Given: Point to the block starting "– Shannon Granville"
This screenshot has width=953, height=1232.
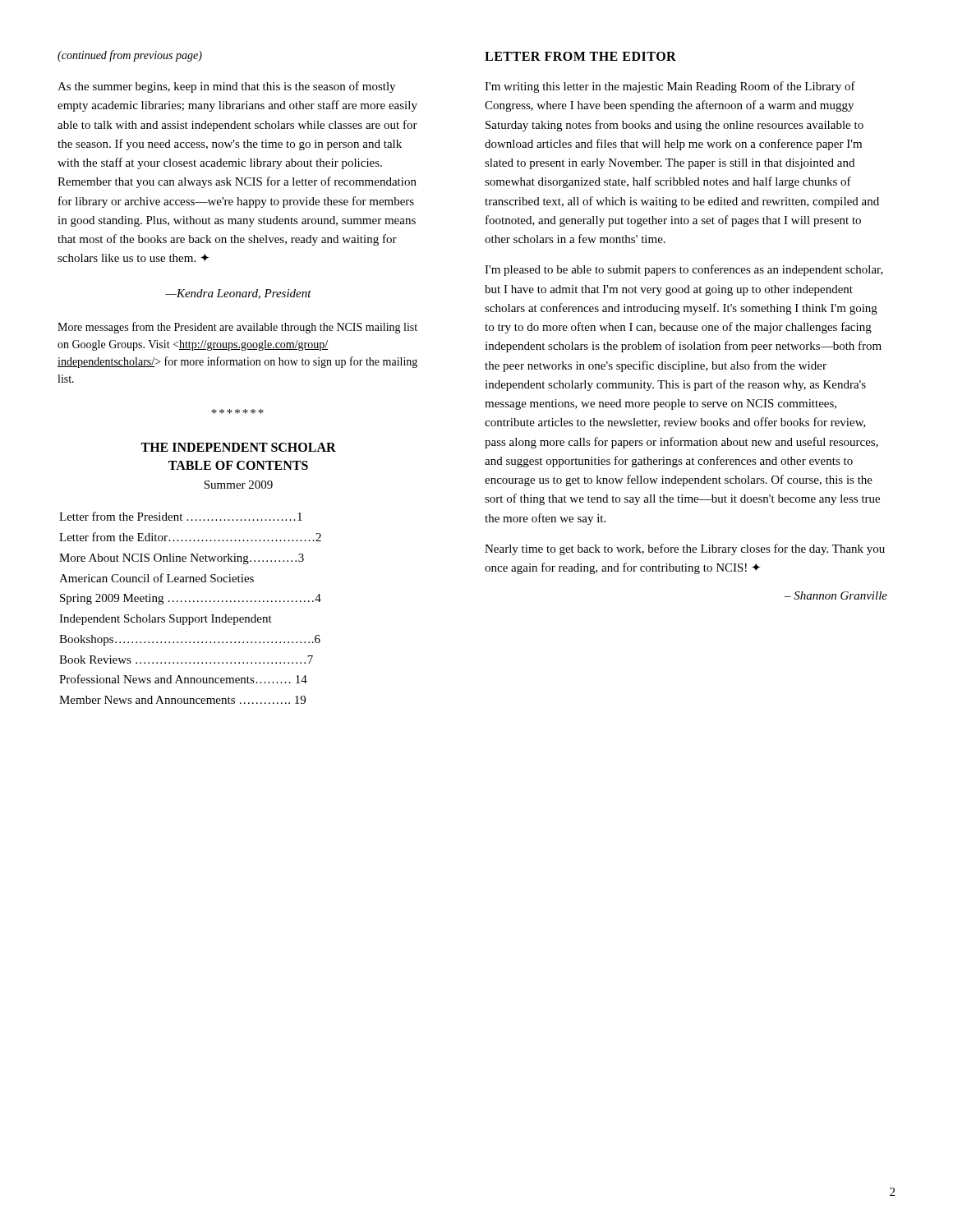Looking at the screenshot, I should coord(836,596).
